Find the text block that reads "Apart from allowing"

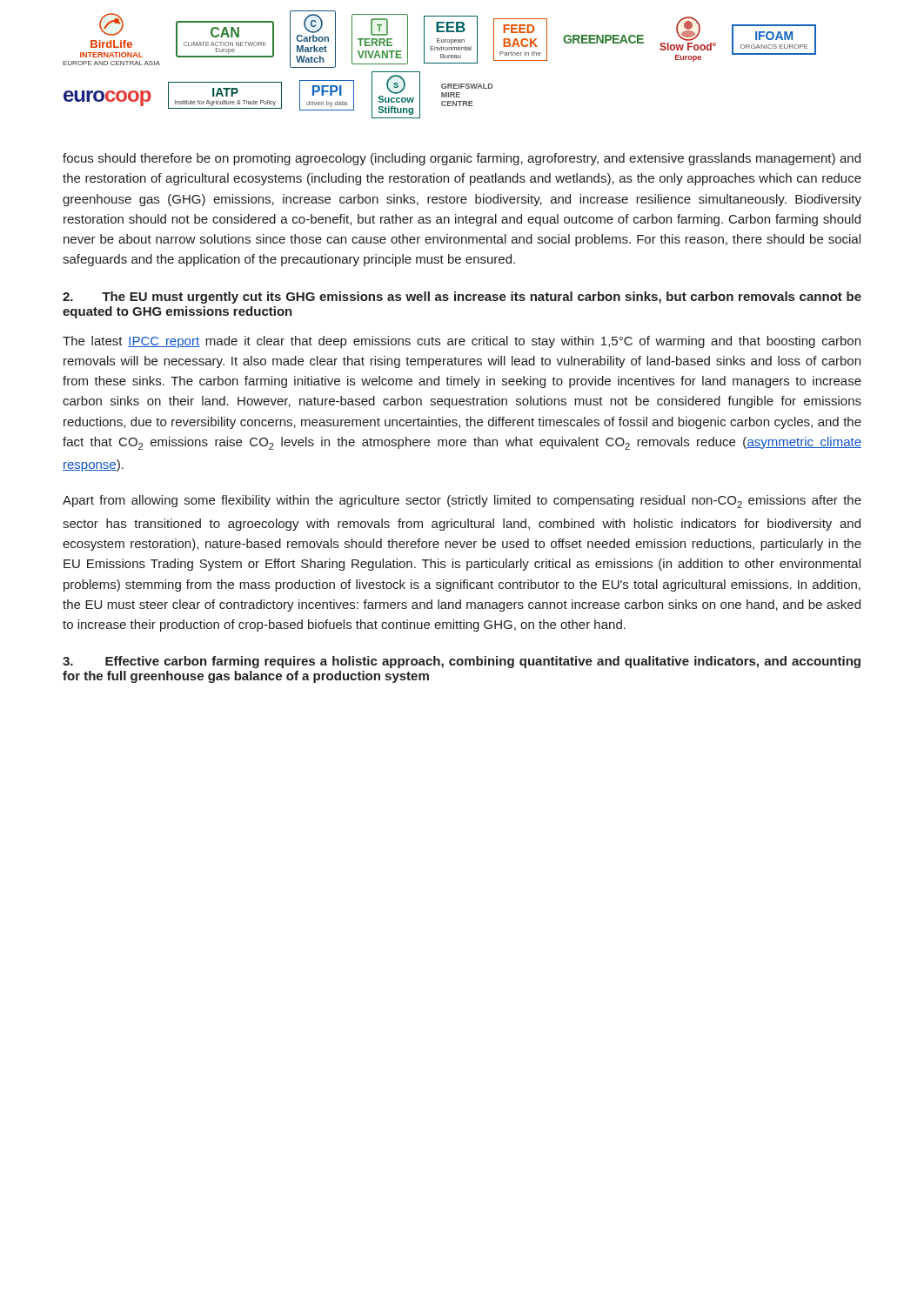pyautogui.click(x=462, y=562)
